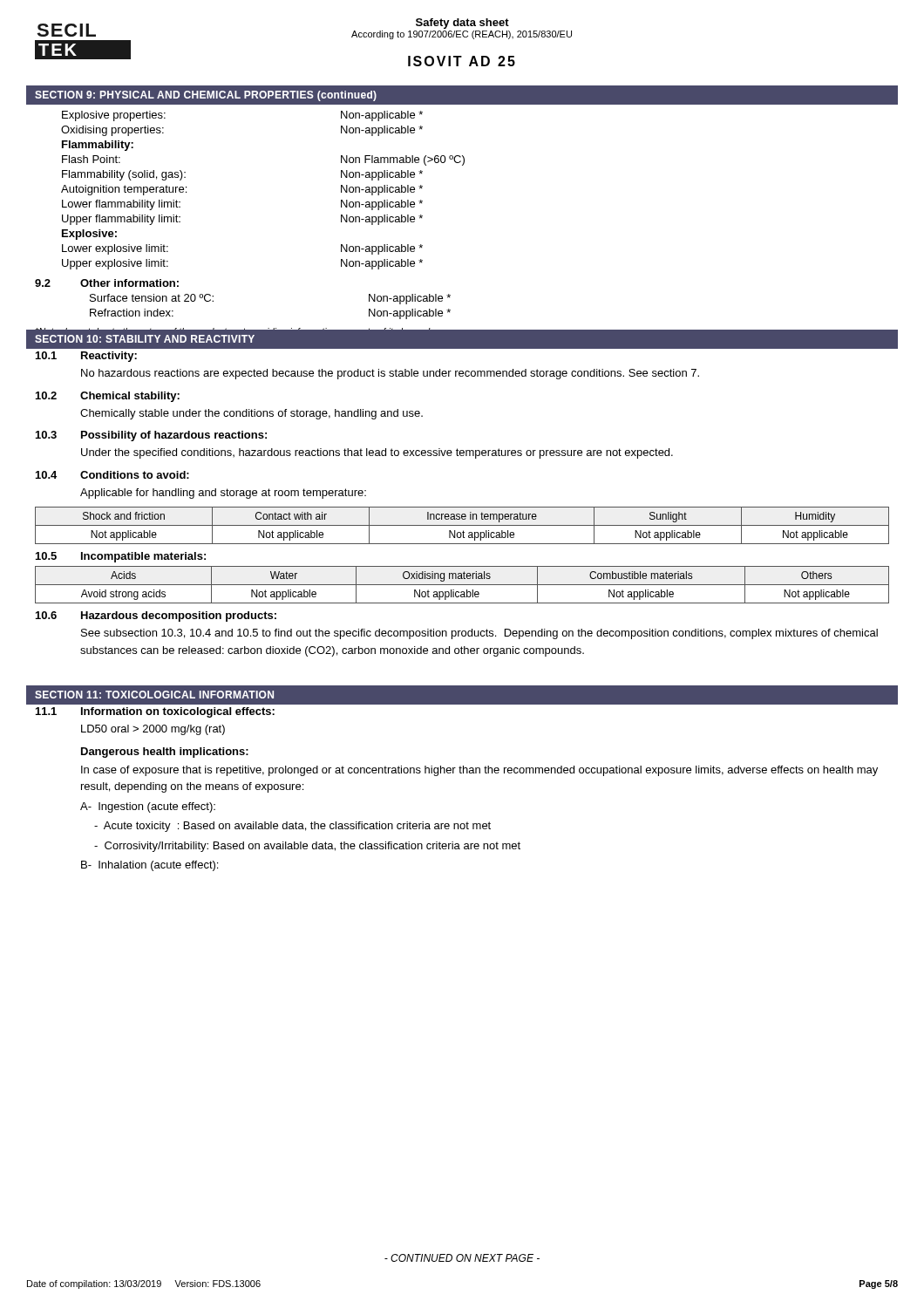Find the table that mentions "Combustible materials"

click(462, 585)
